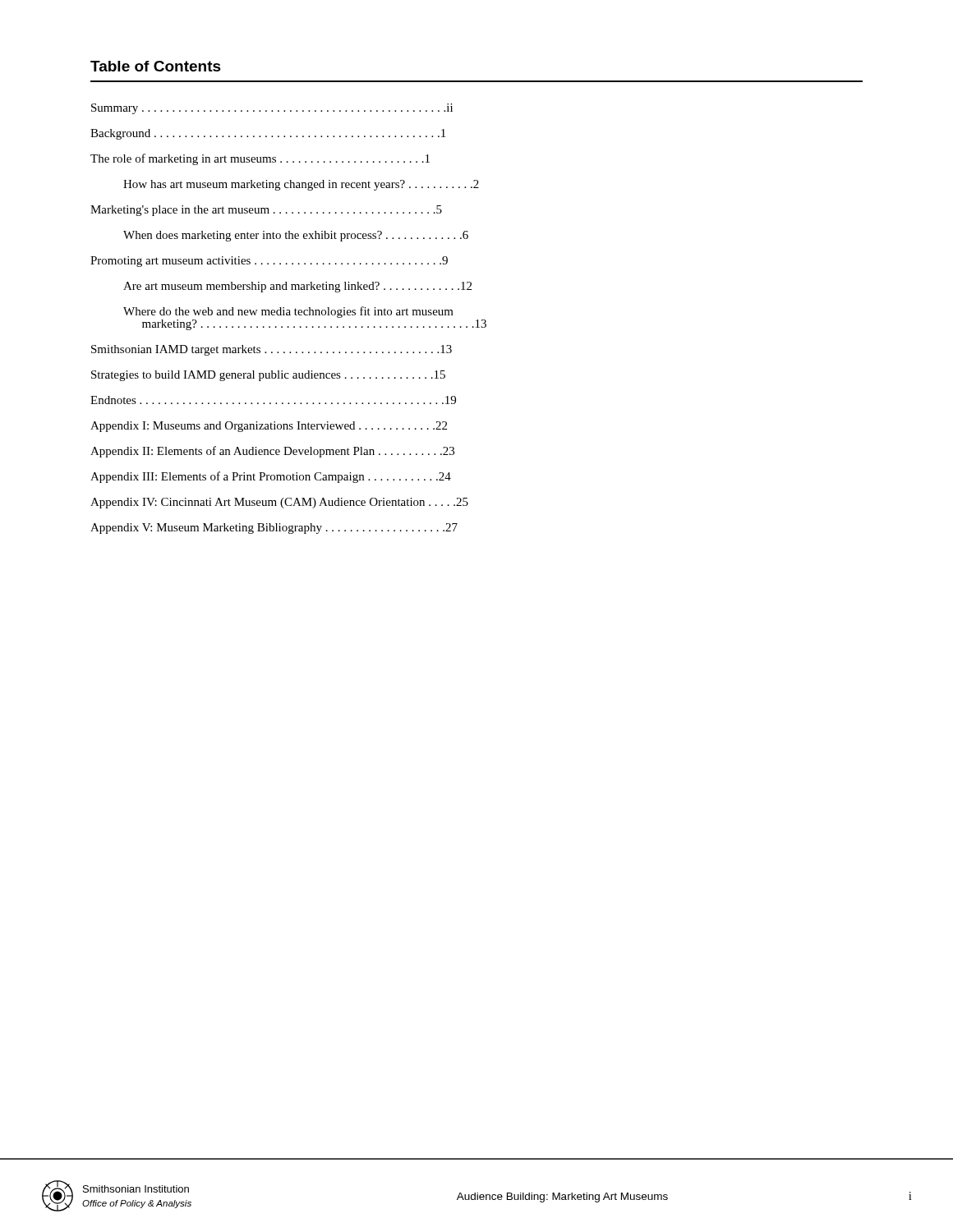Screen dimensions: 1232x953
Task: Click on the text starting "Smithsonian IAMD target markets . . . ."
Action: pyautogui.click(x=271, y=350)
